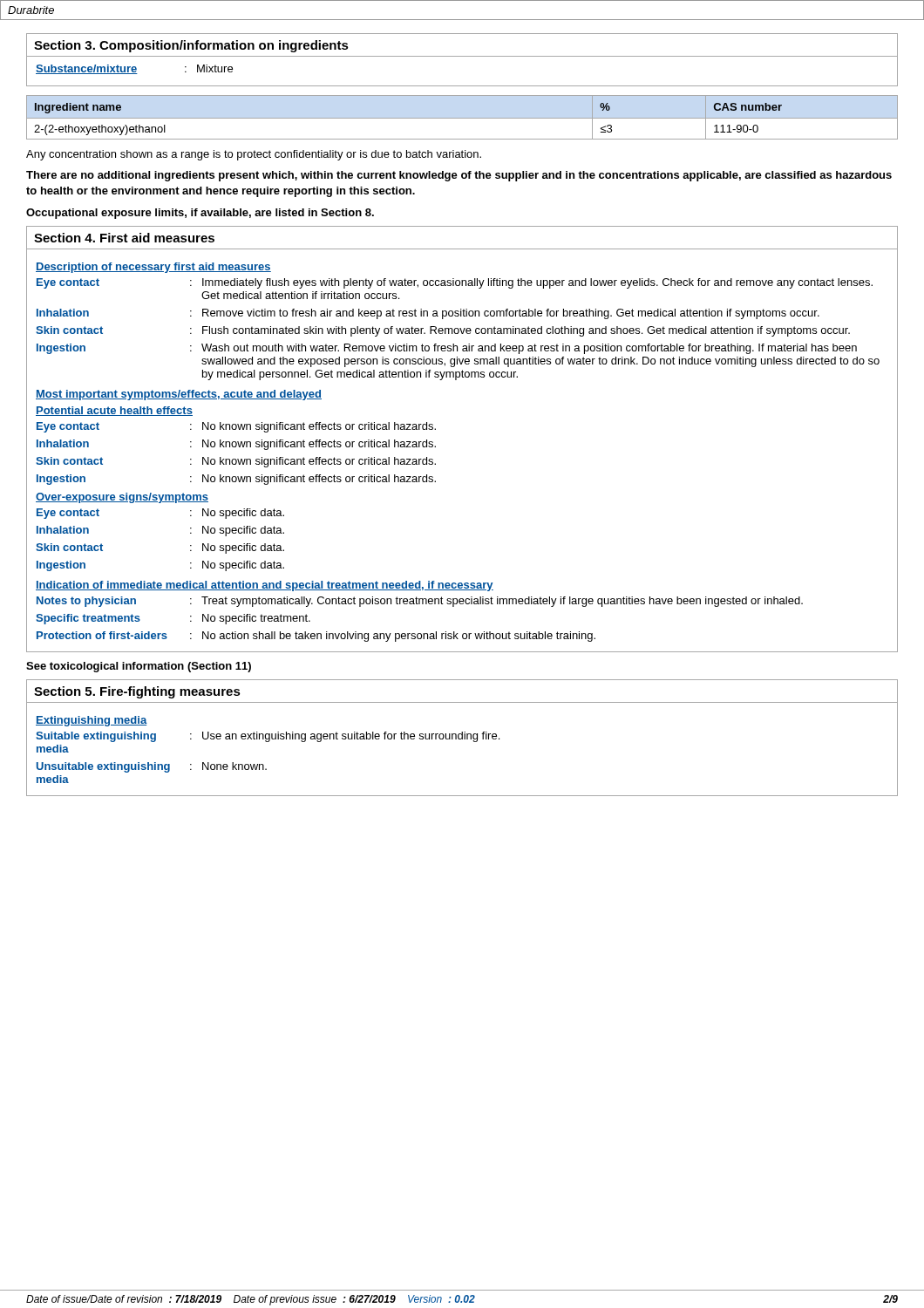Image resolution: width=924 pixels, height=1308 pixels.
Task: Point to "Eye contact : No specific data."
Action: (x=66, y=513)
